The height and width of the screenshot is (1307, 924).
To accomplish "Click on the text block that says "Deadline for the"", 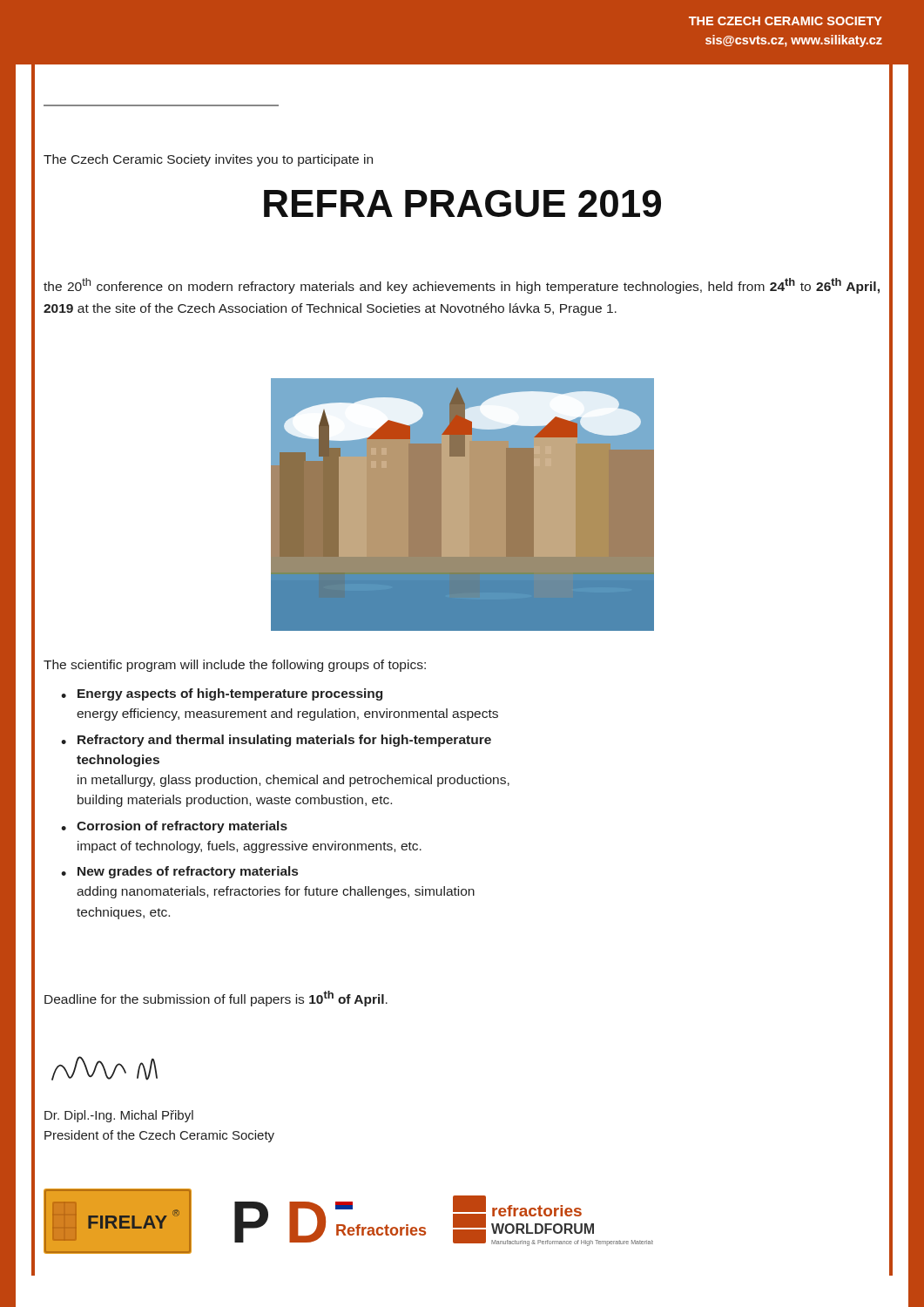I will 216,997.
